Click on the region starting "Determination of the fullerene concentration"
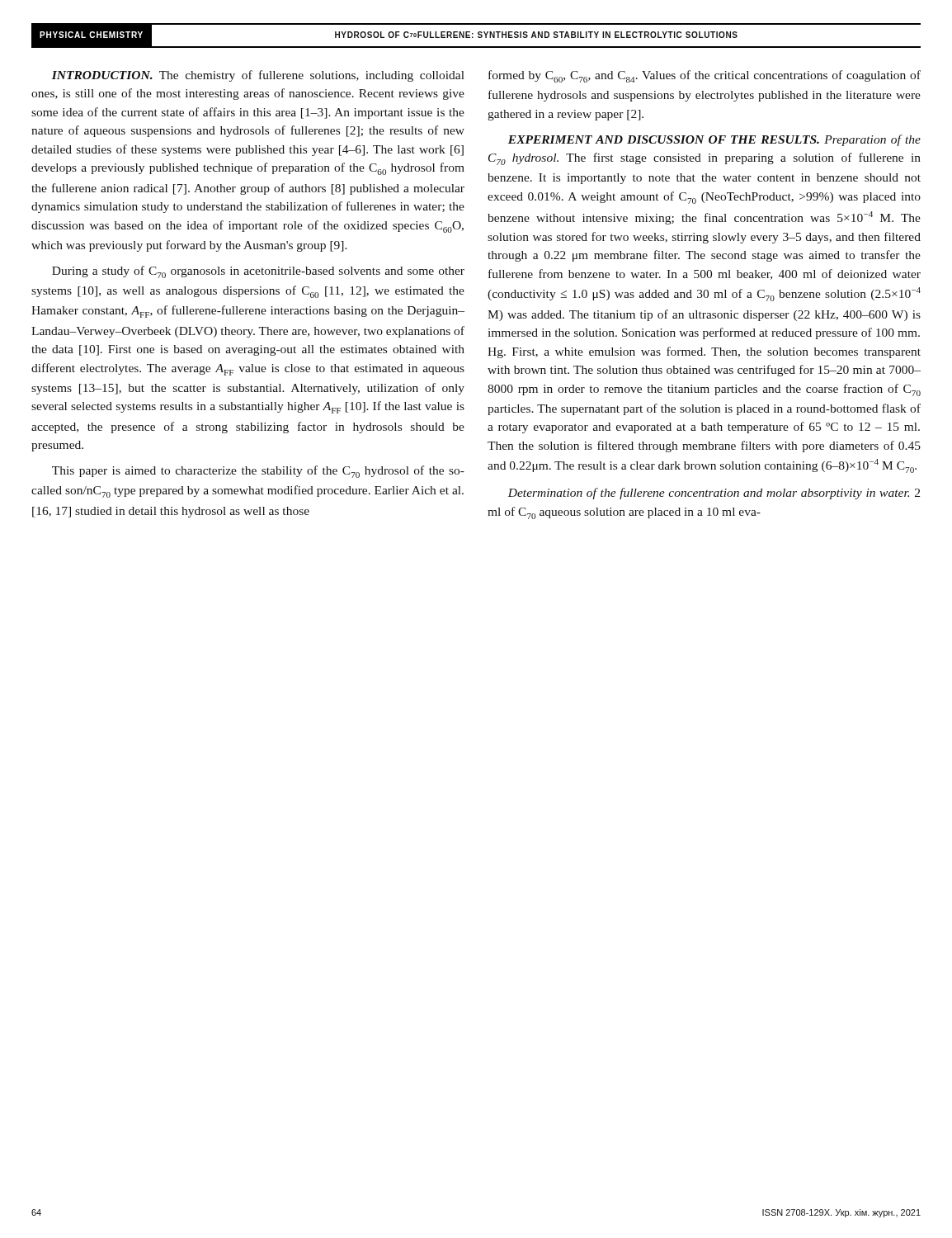The width and height of the screenshot is (952, 1238). tap(704, 503)
